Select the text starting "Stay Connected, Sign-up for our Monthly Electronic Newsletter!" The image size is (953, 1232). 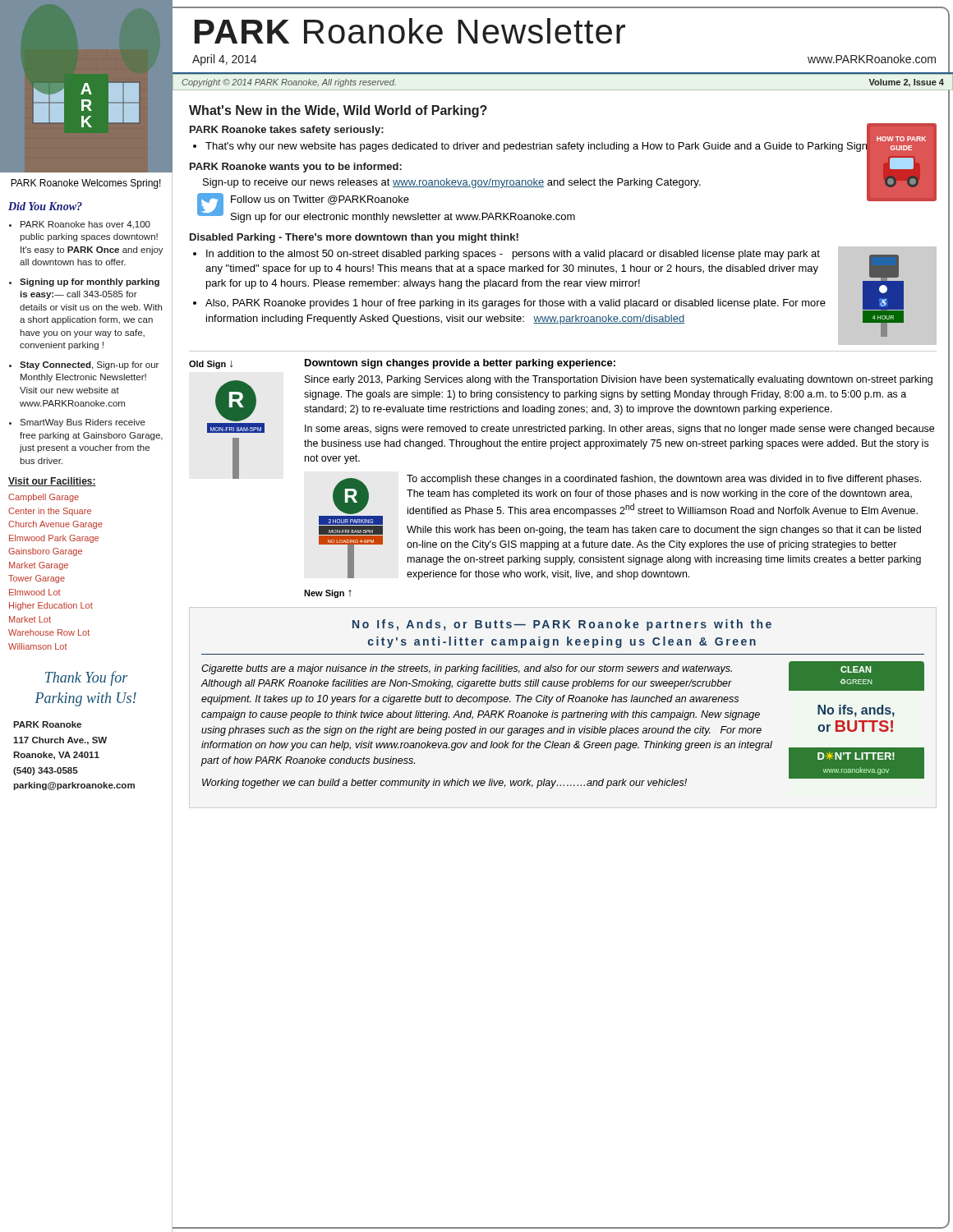click(89, 384)
